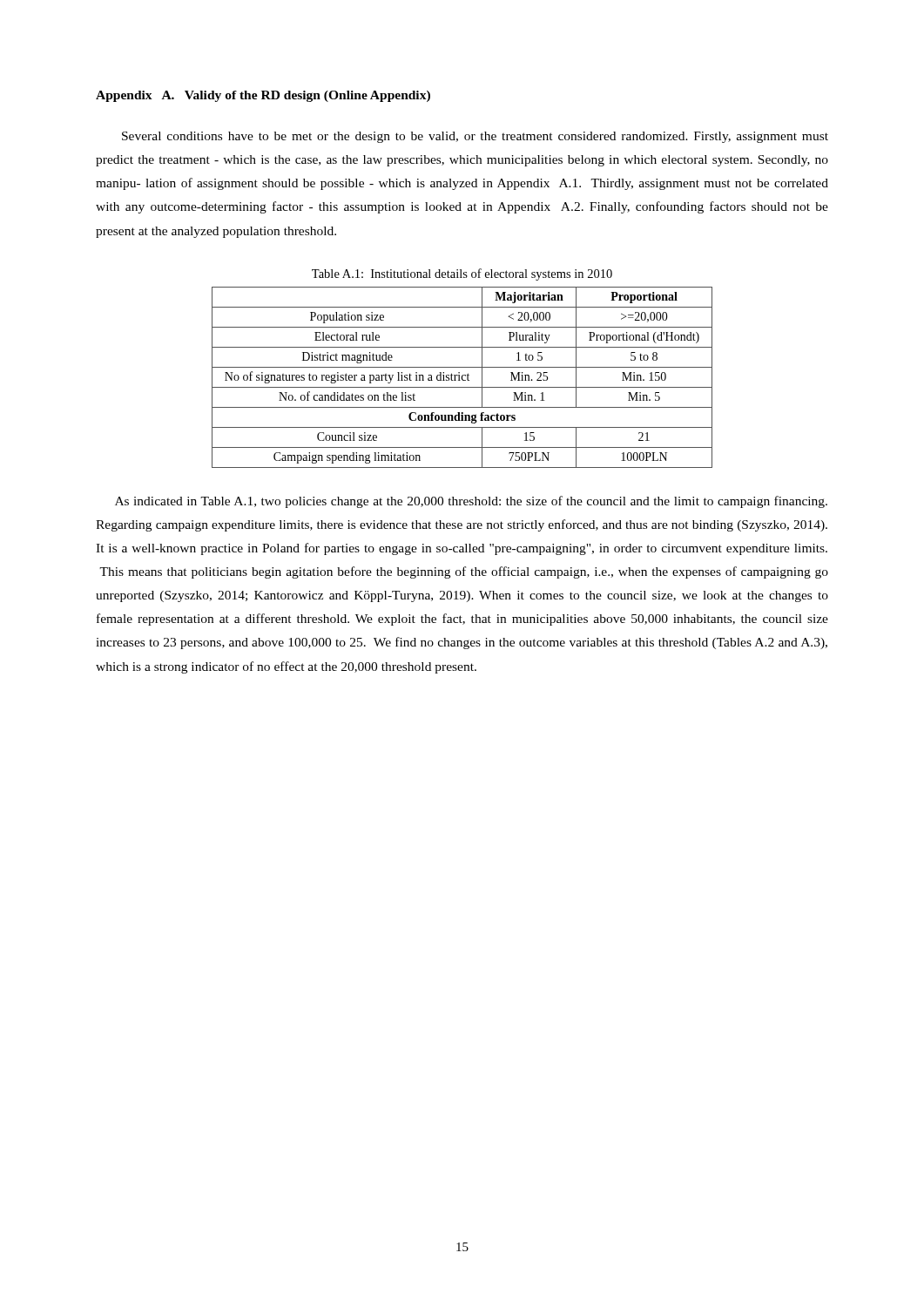Find the caption
The image size is (924, 1307).
tap(462, 273)
